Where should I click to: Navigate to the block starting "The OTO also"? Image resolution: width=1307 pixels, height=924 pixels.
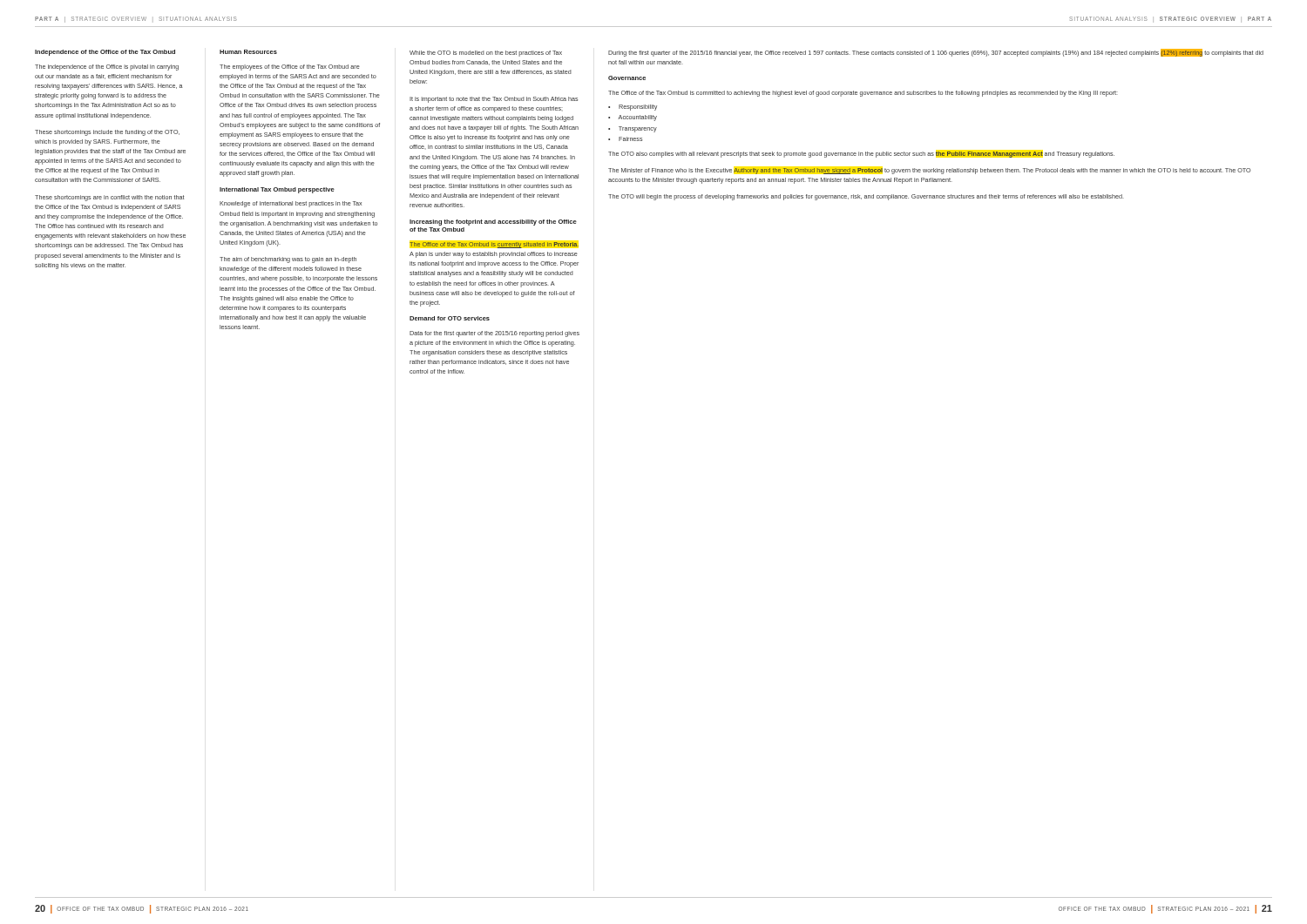click(940, 154)
